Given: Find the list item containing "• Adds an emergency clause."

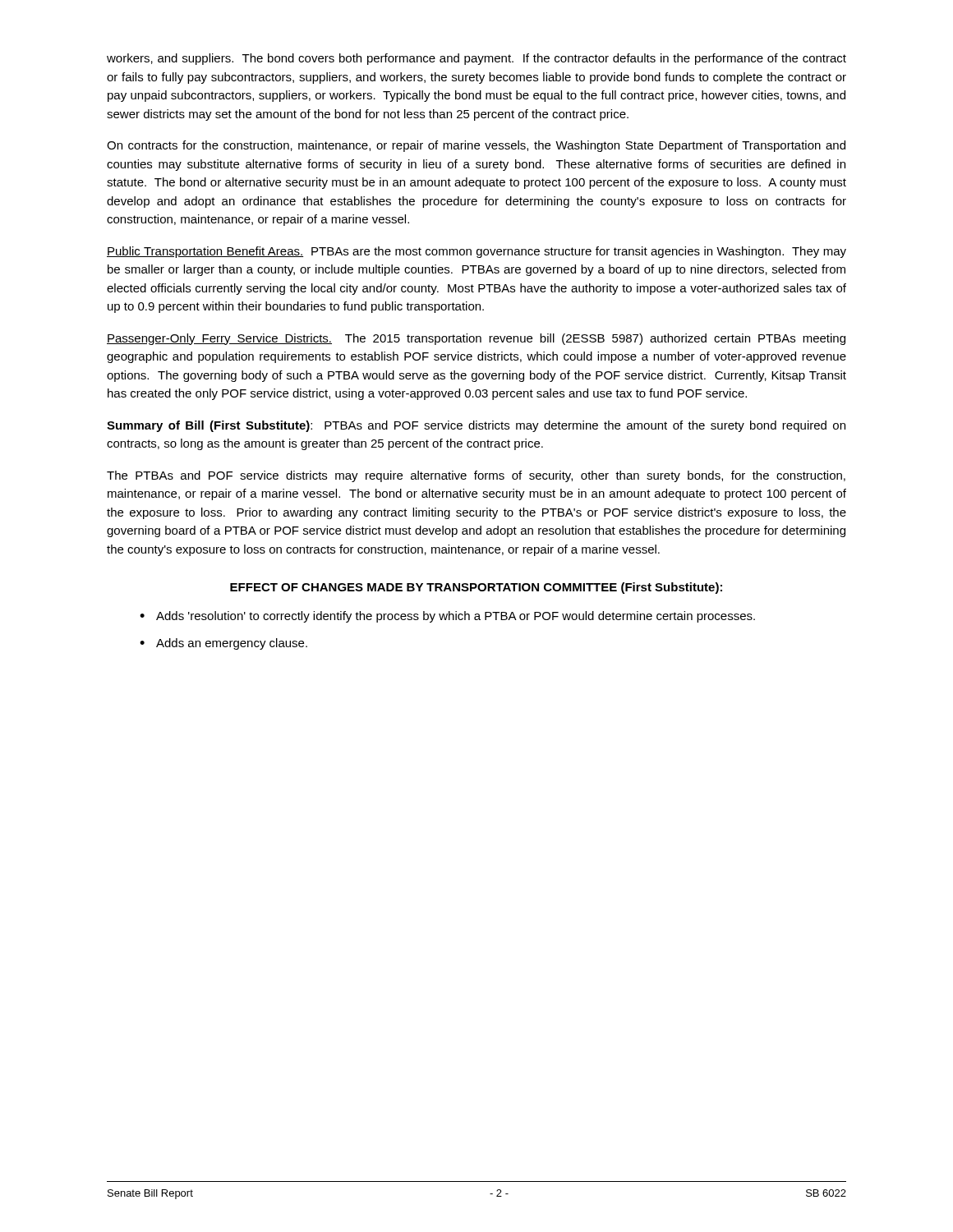Looking at the screenshot, I should (x=224, y=644).
